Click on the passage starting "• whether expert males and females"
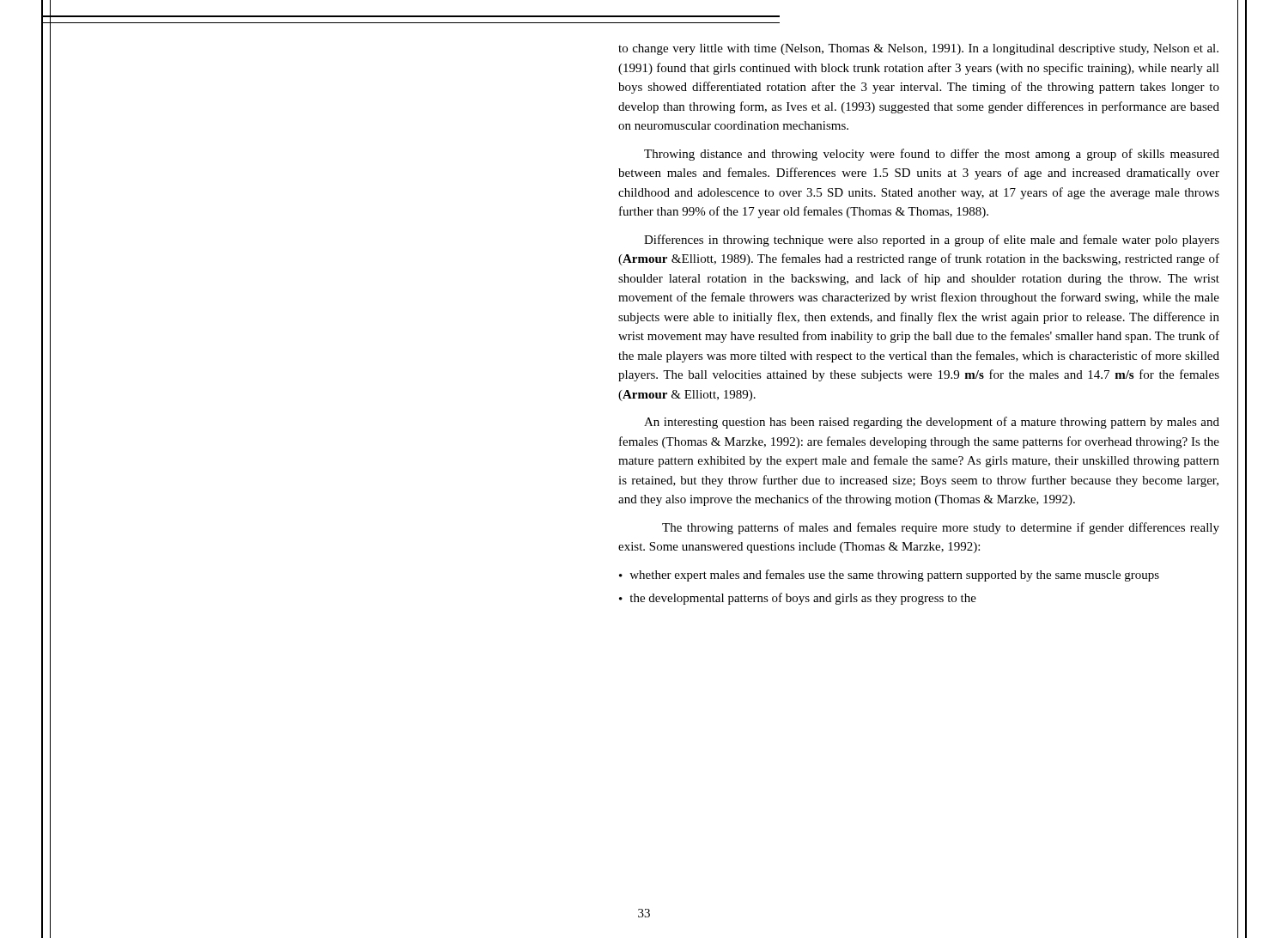This screenshot has width=1288, height=938. 919,575
